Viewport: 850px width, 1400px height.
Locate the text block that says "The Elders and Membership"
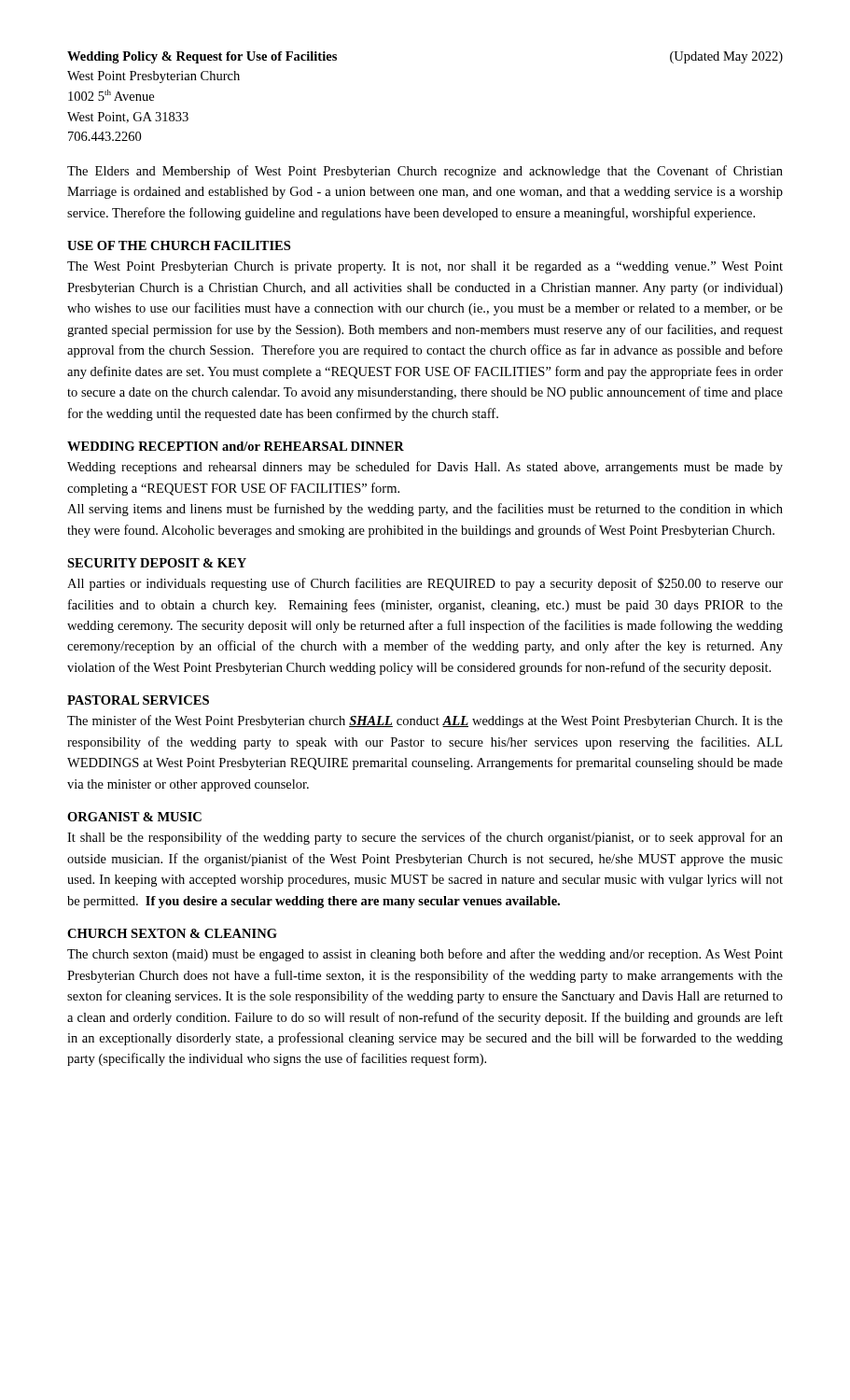(x=425, y=192)
